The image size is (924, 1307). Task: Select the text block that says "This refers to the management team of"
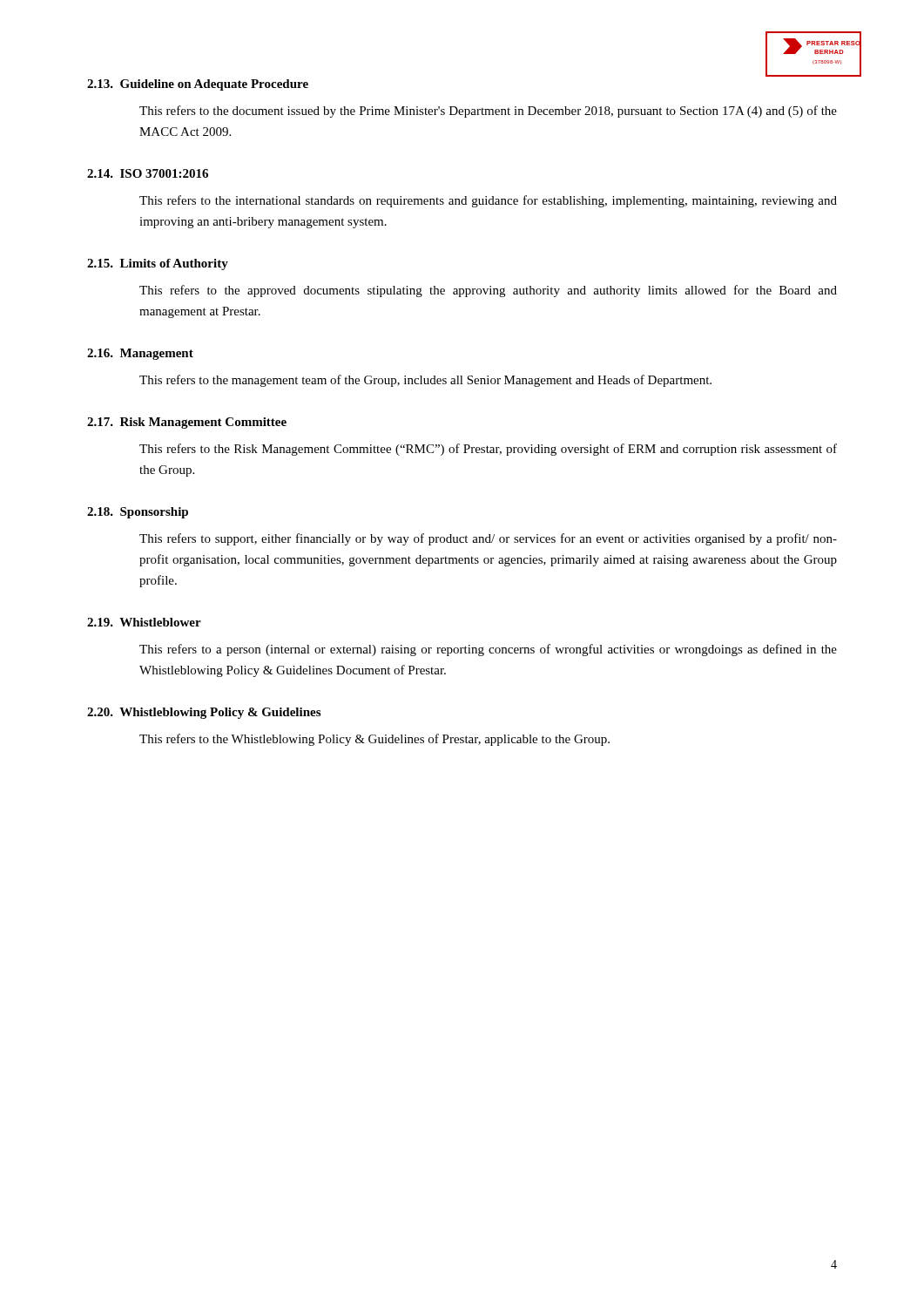426,380
